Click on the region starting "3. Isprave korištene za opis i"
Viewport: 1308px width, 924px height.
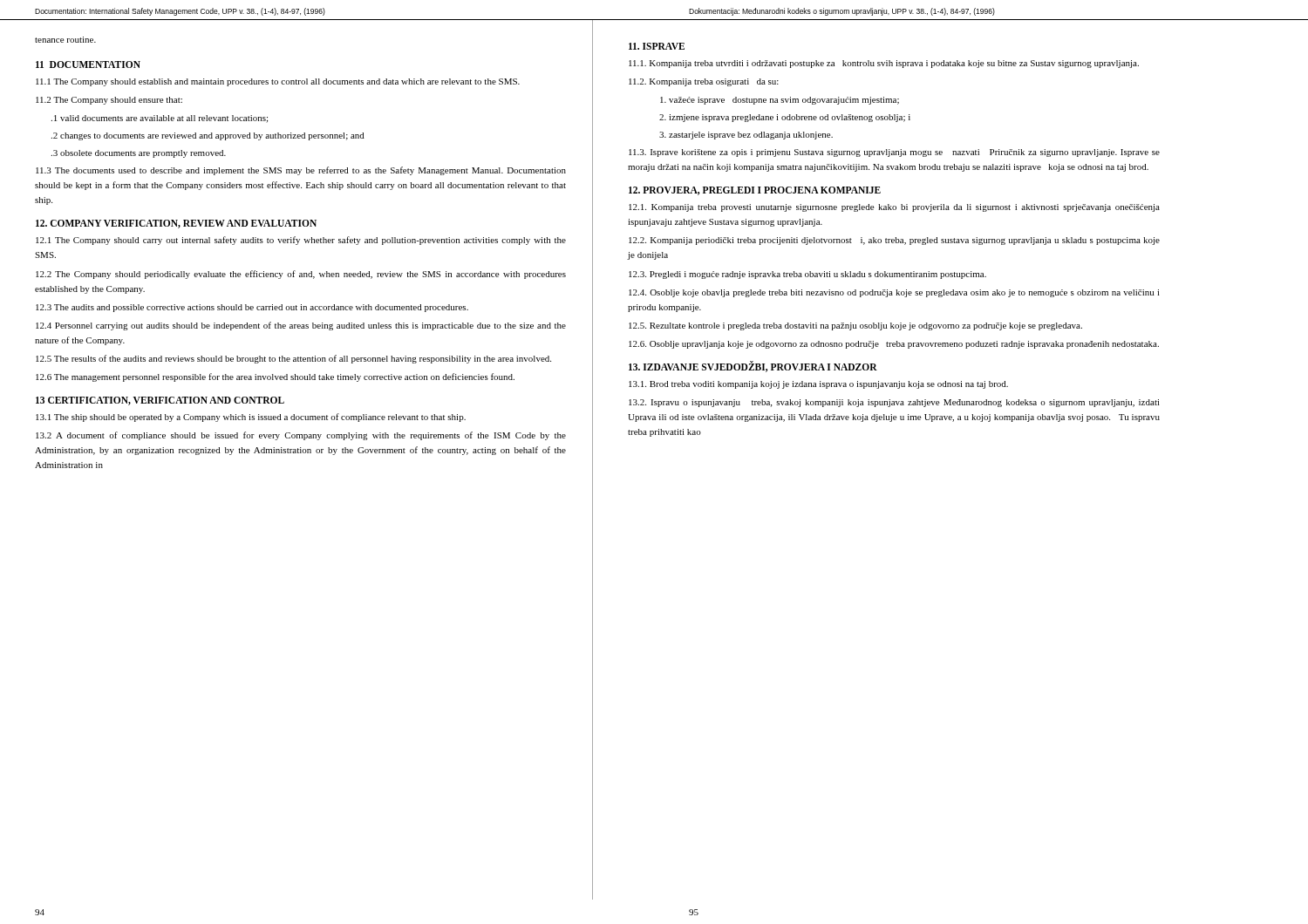coord(894,159)
